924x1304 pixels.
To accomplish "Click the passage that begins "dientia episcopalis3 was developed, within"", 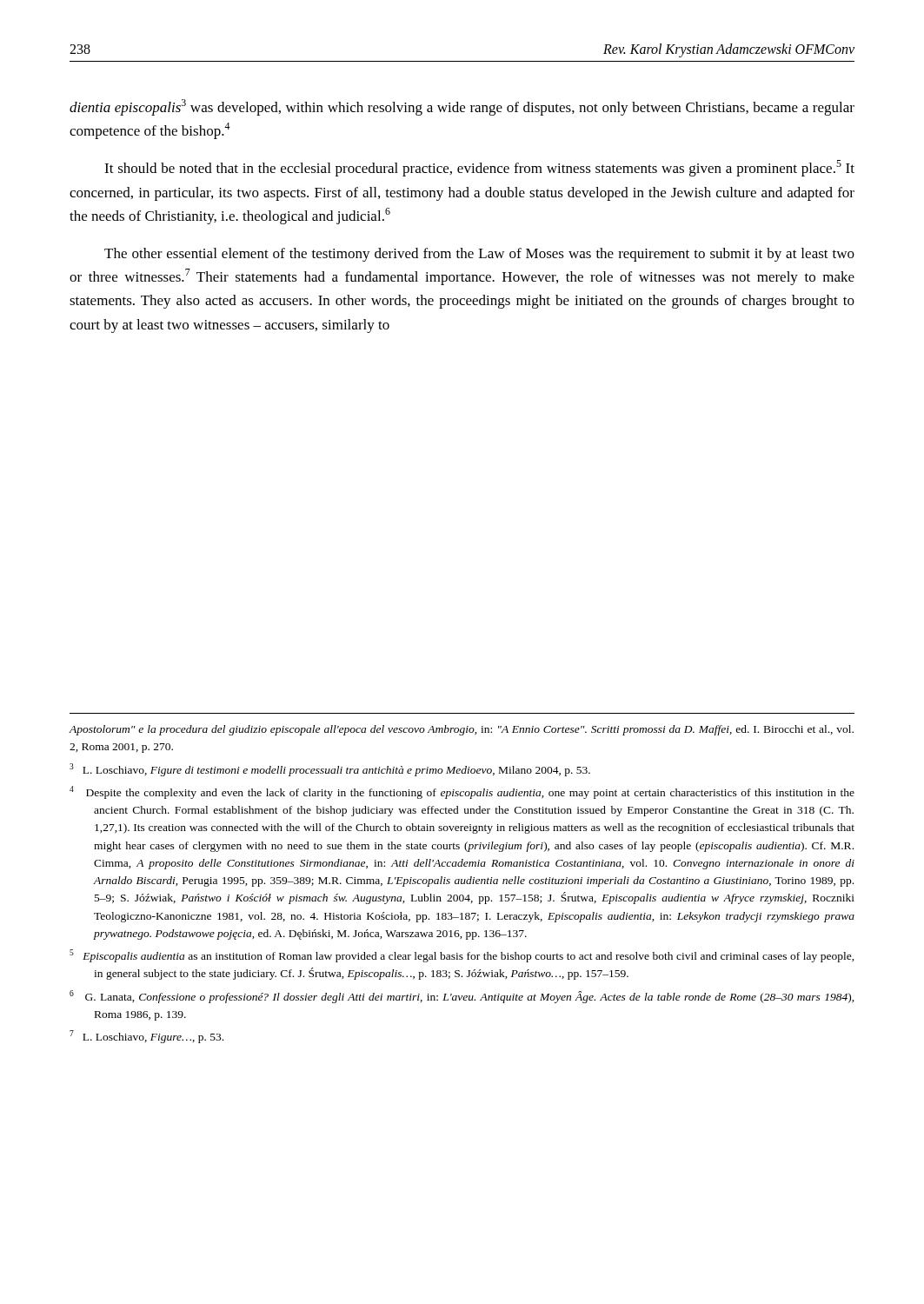I will pyautogui.click(x=462, y=118).
